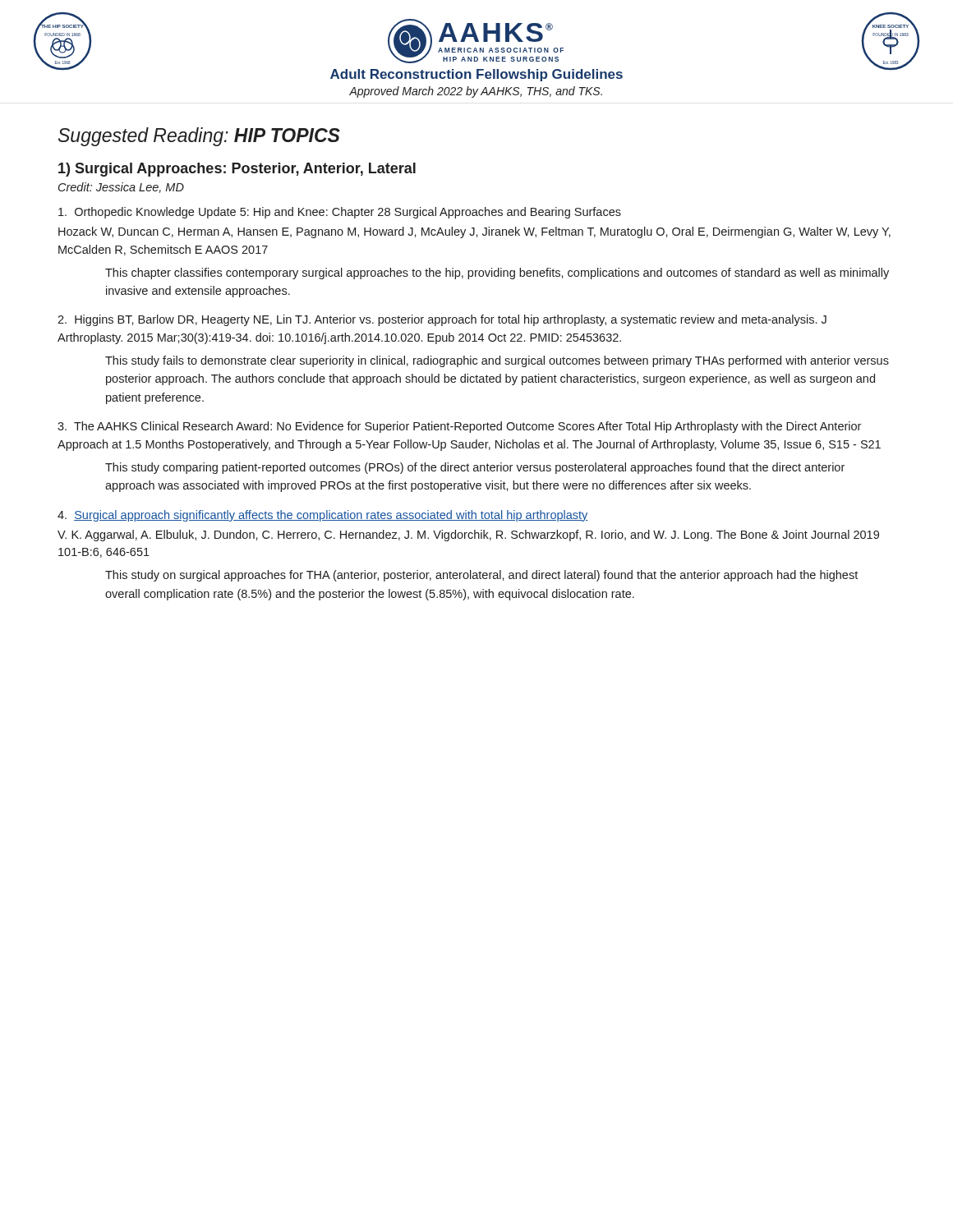This screenshot has width=953, height=1232.
Task: Click on the element starting "4. Surgical approach significantly affects the"
Action: [323, 516]
